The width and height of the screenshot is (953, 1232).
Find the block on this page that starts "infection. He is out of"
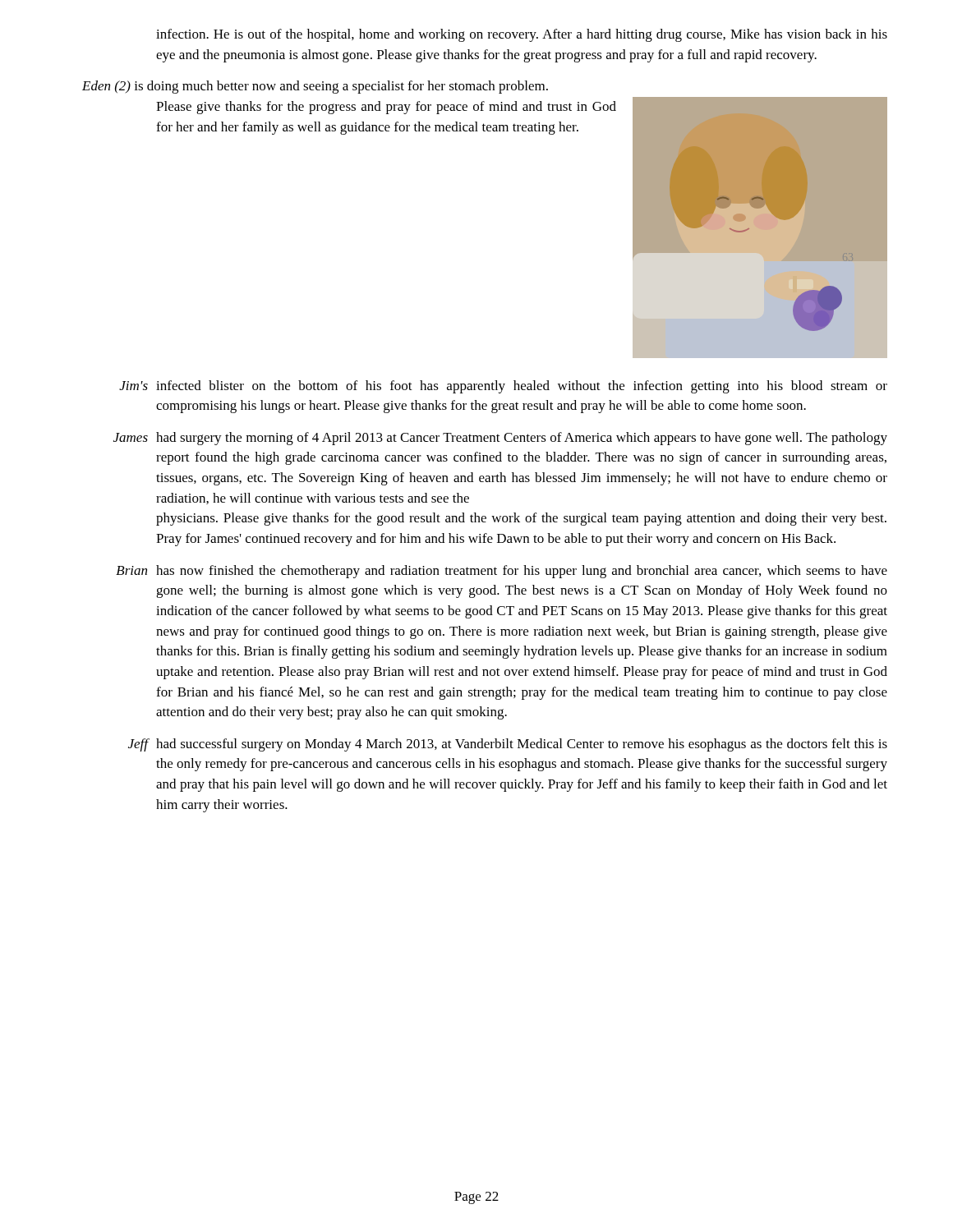(x=522, y=44)
